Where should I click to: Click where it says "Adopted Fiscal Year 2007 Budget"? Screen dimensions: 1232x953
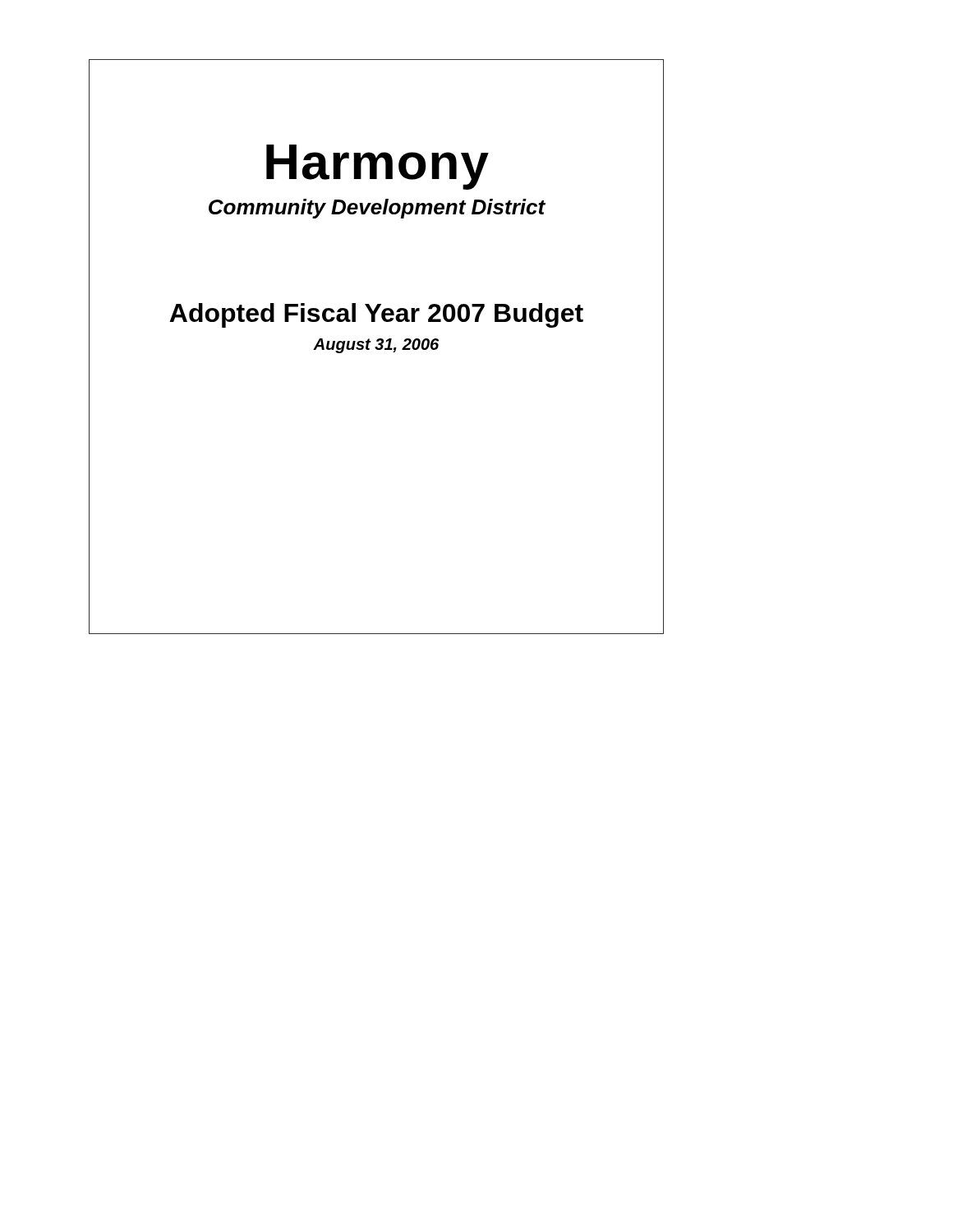[376, 313]
